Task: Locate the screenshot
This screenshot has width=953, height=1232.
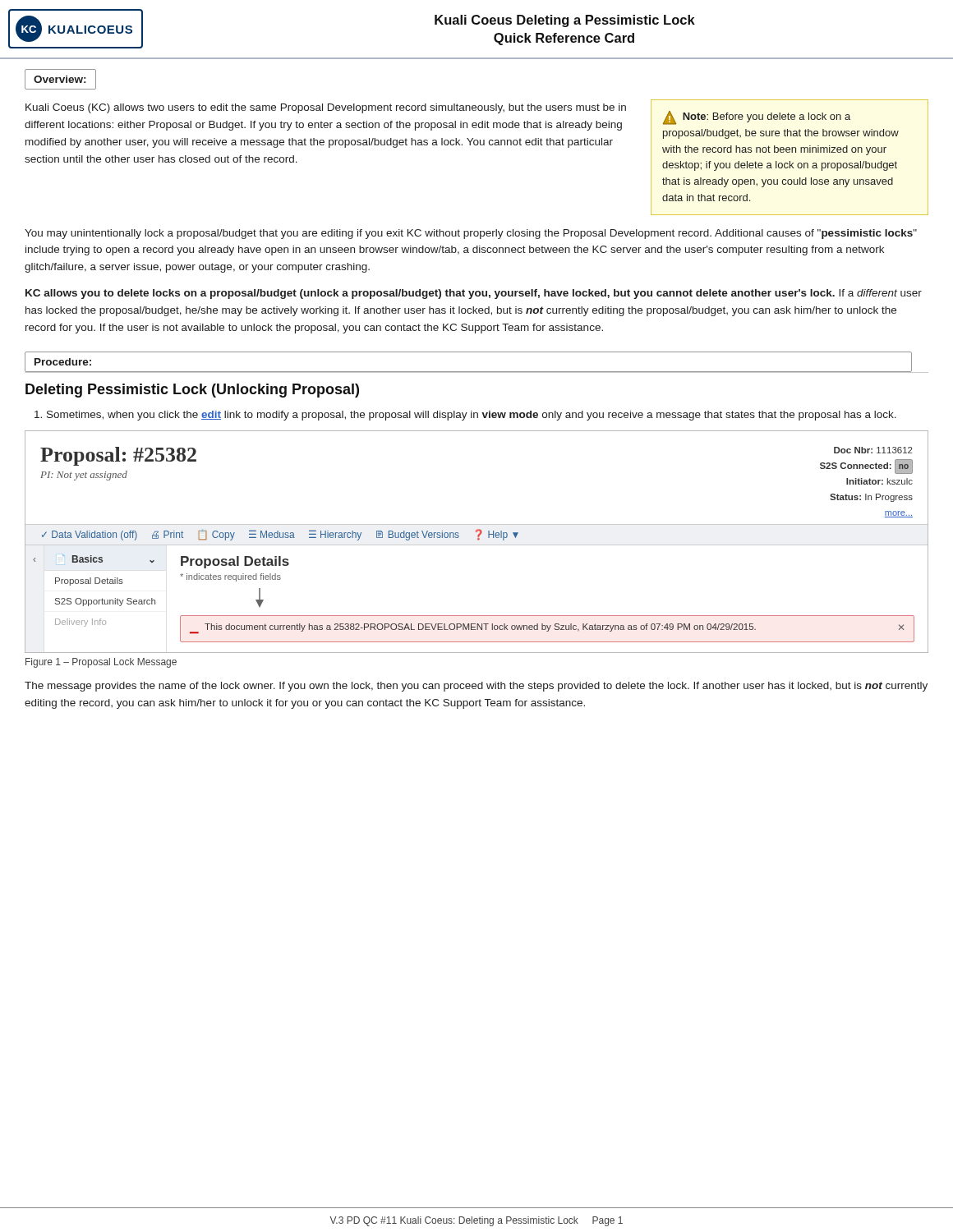Action: coord(476,542)
